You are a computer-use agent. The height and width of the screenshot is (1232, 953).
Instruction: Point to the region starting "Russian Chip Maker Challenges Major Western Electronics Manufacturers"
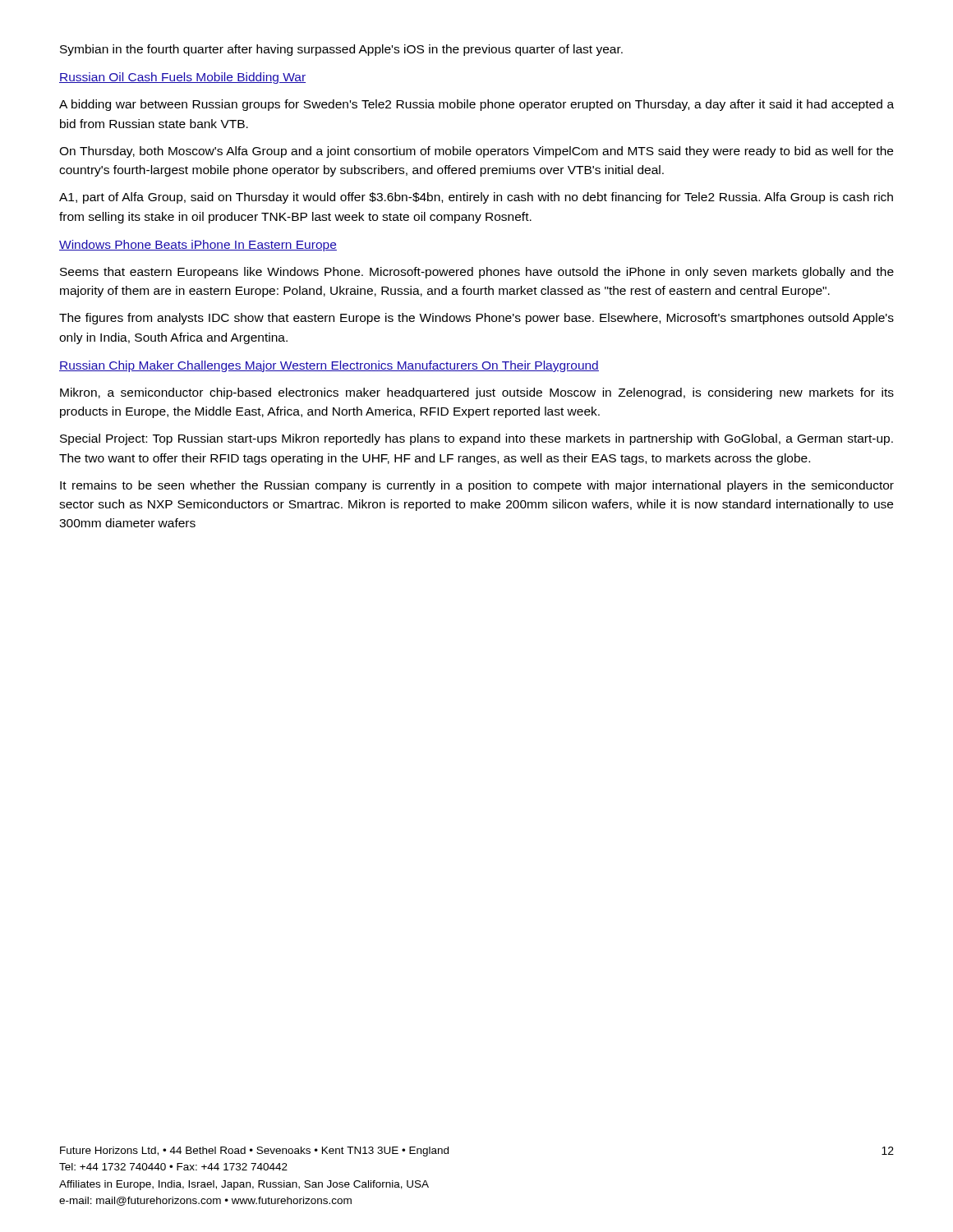329,365
